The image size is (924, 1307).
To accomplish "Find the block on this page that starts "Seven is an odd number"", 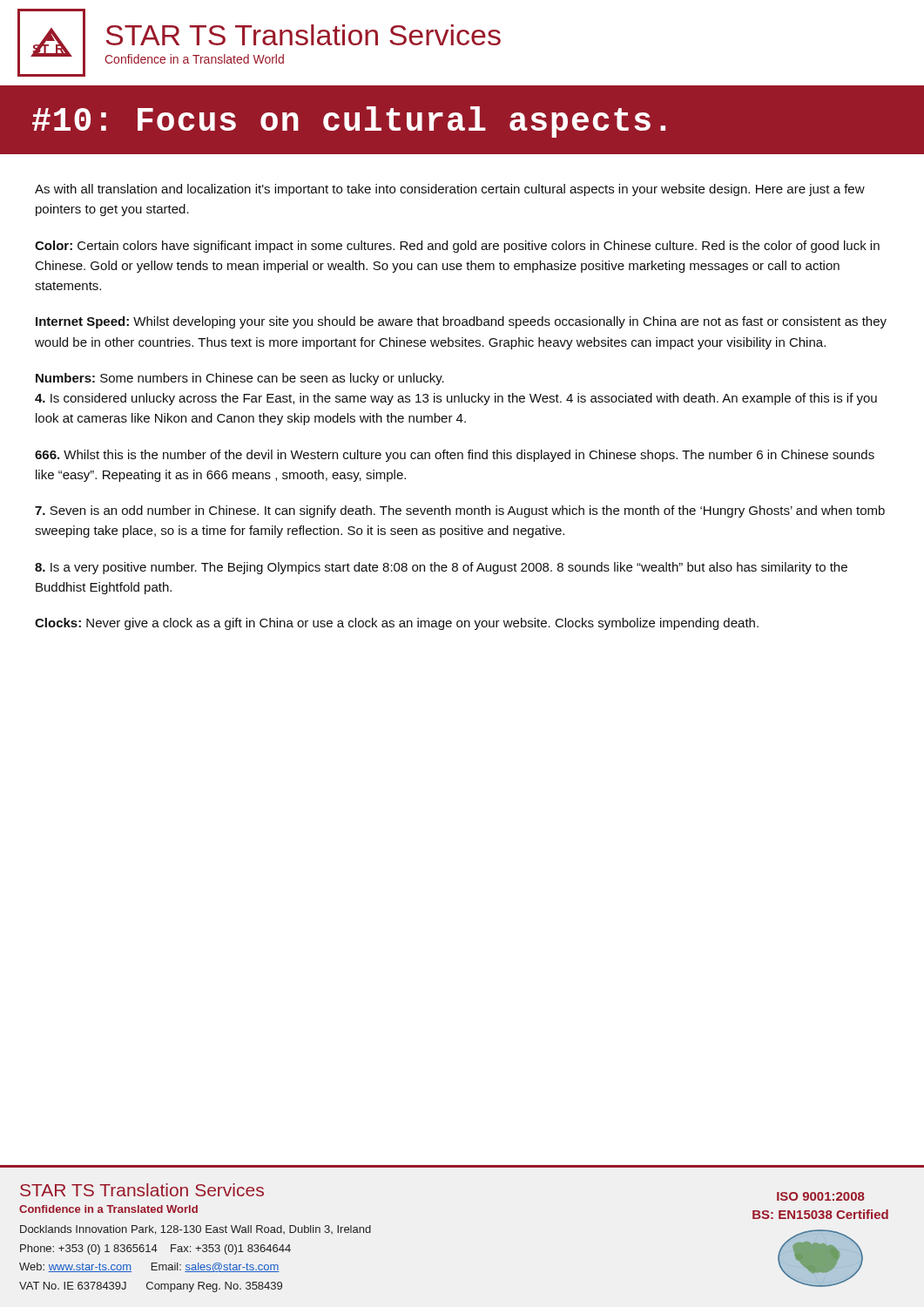I will (x=460, y=520).
